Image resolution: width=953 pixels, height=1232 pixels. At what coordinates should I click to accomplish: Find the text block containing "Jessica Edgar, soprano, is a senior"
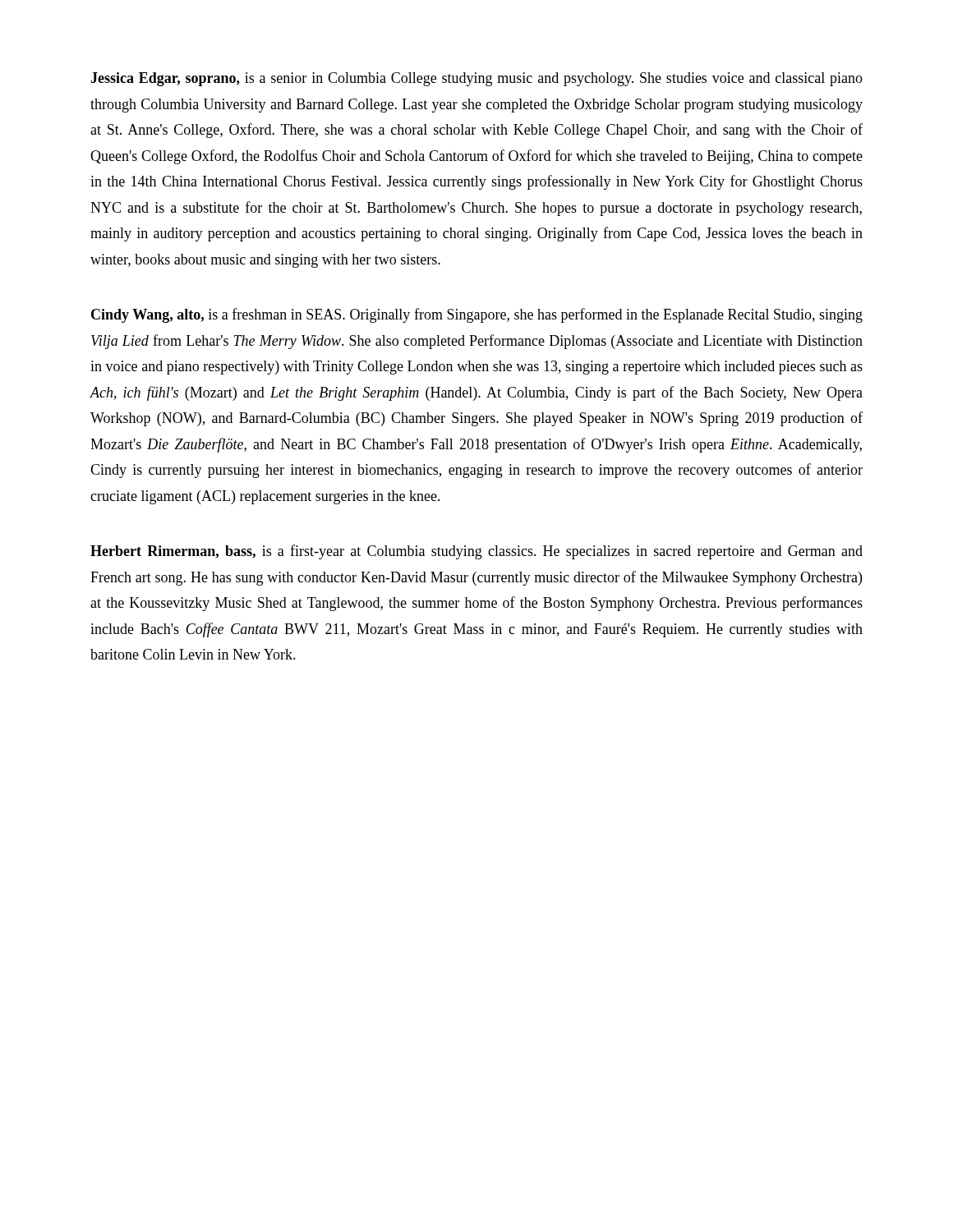click(x=476, y=169)
